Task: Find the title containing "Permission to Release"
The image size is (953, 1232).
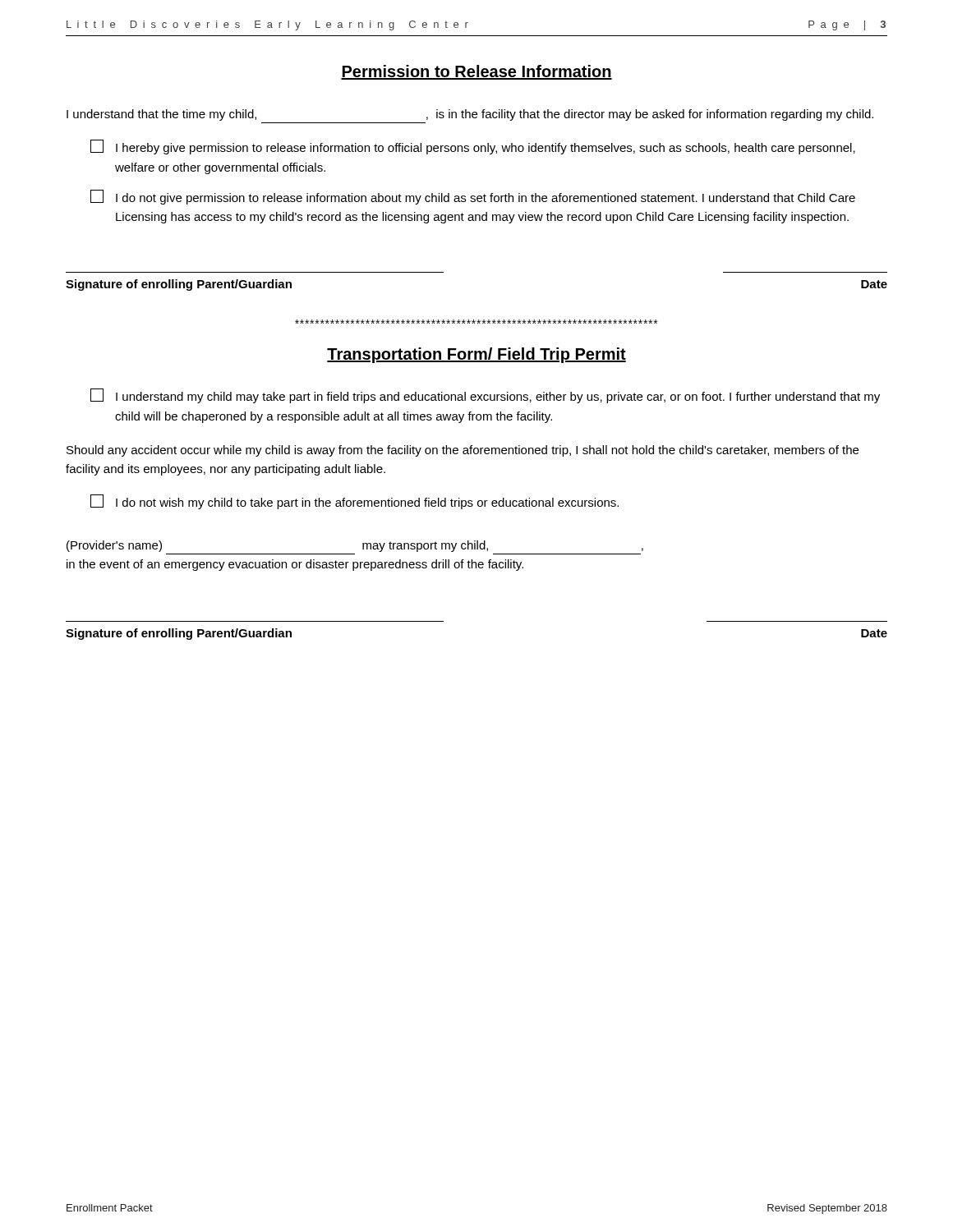Action: (x=476, y=71)
